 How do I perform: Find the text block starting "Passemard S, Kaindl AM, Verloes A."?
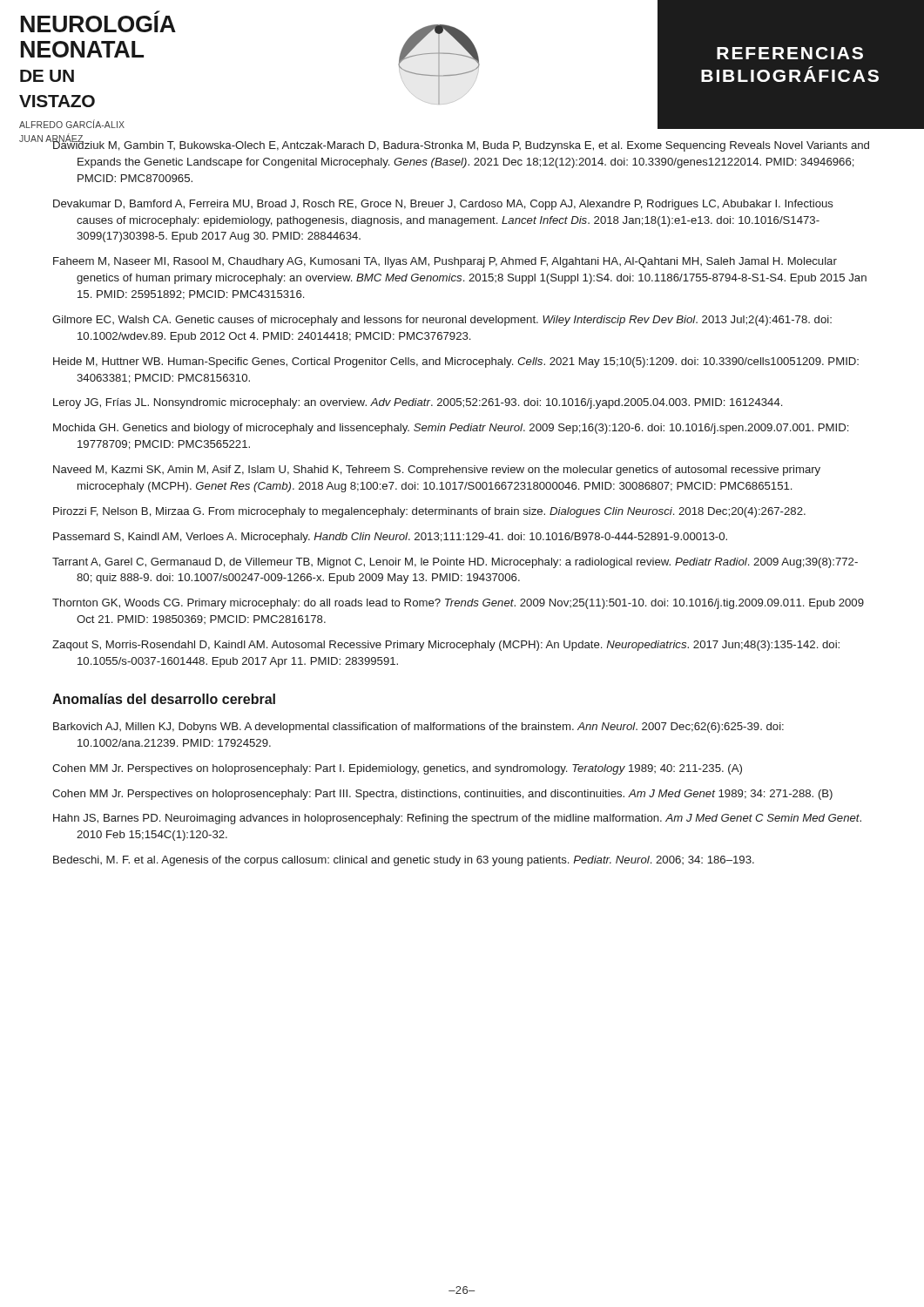(390, 536)
